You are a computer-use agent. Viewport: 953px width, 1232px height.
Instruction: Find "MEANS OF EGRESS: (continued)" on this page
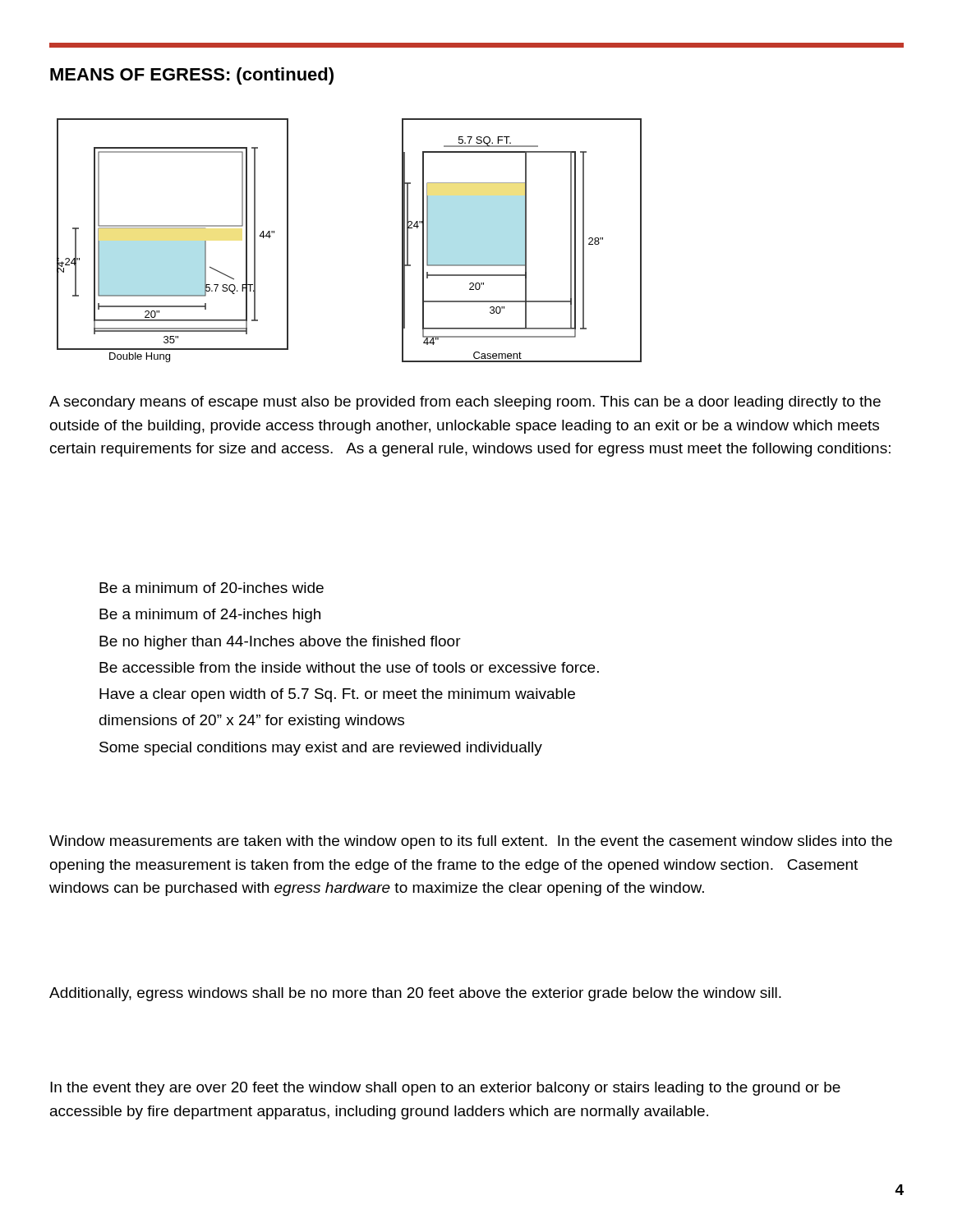click(x=192, y=74)
